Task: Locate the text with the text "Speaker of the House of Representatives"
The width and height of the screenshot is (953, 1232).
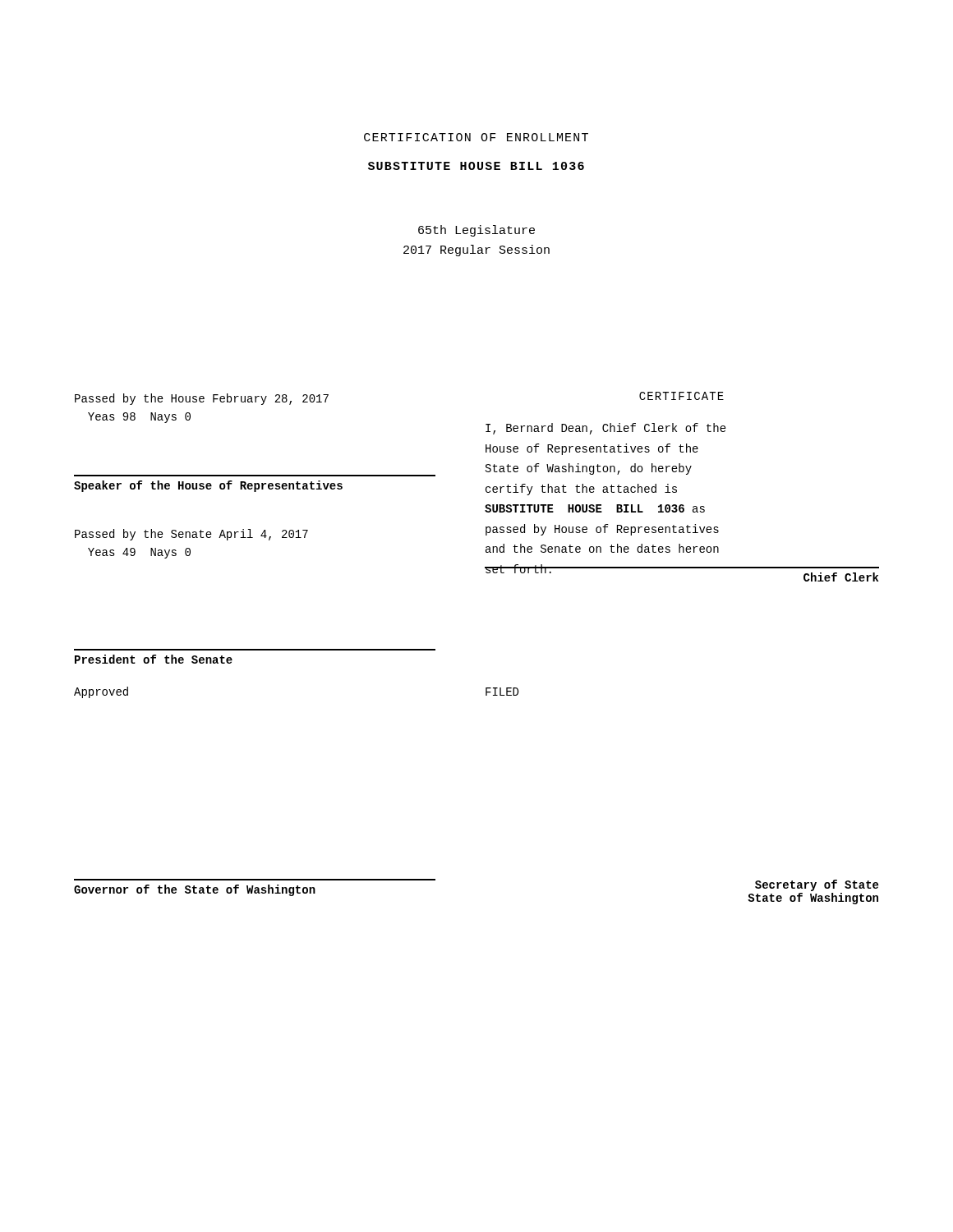Action: [x=255, y=484]
